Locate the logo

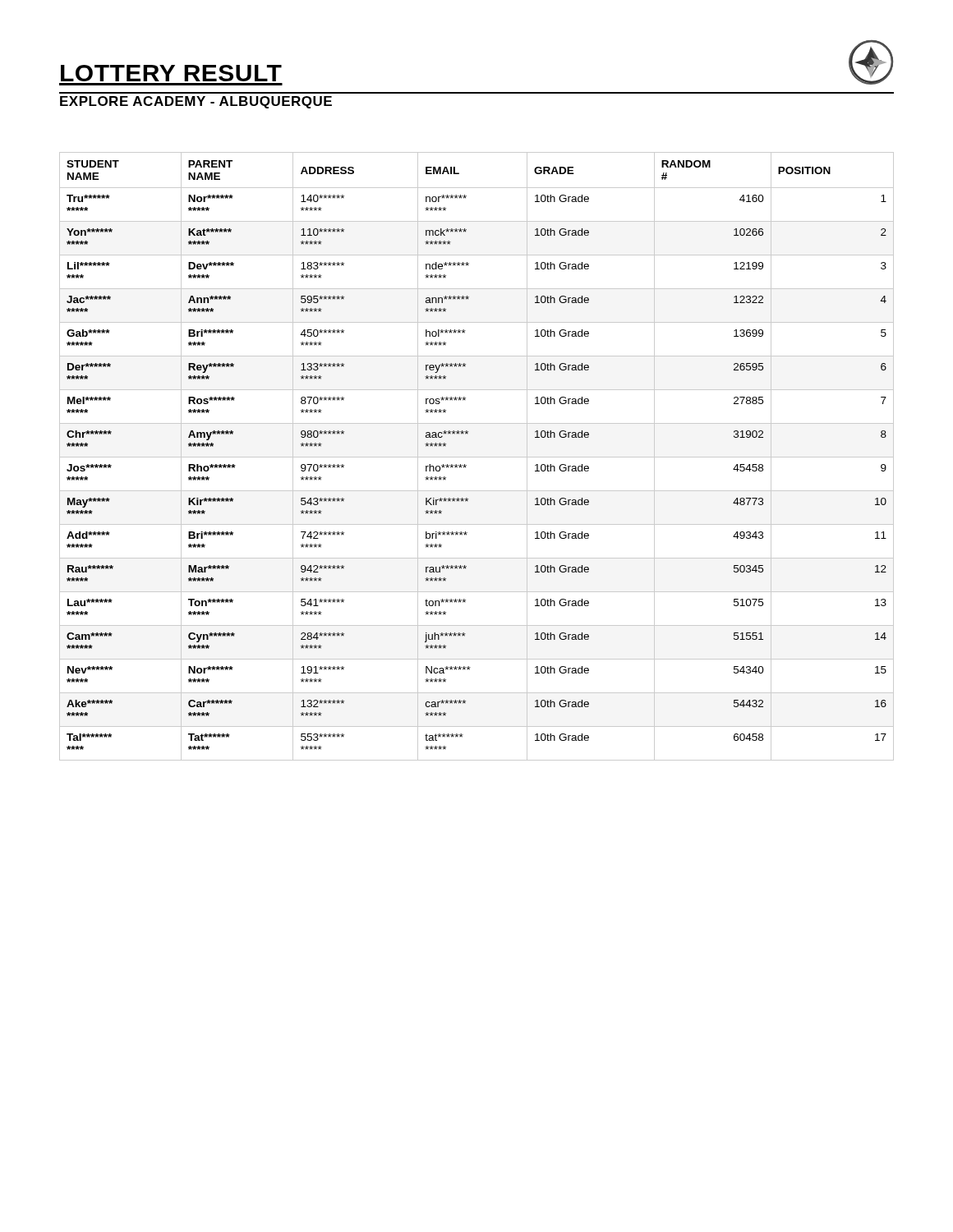click(x=871, y=64)
